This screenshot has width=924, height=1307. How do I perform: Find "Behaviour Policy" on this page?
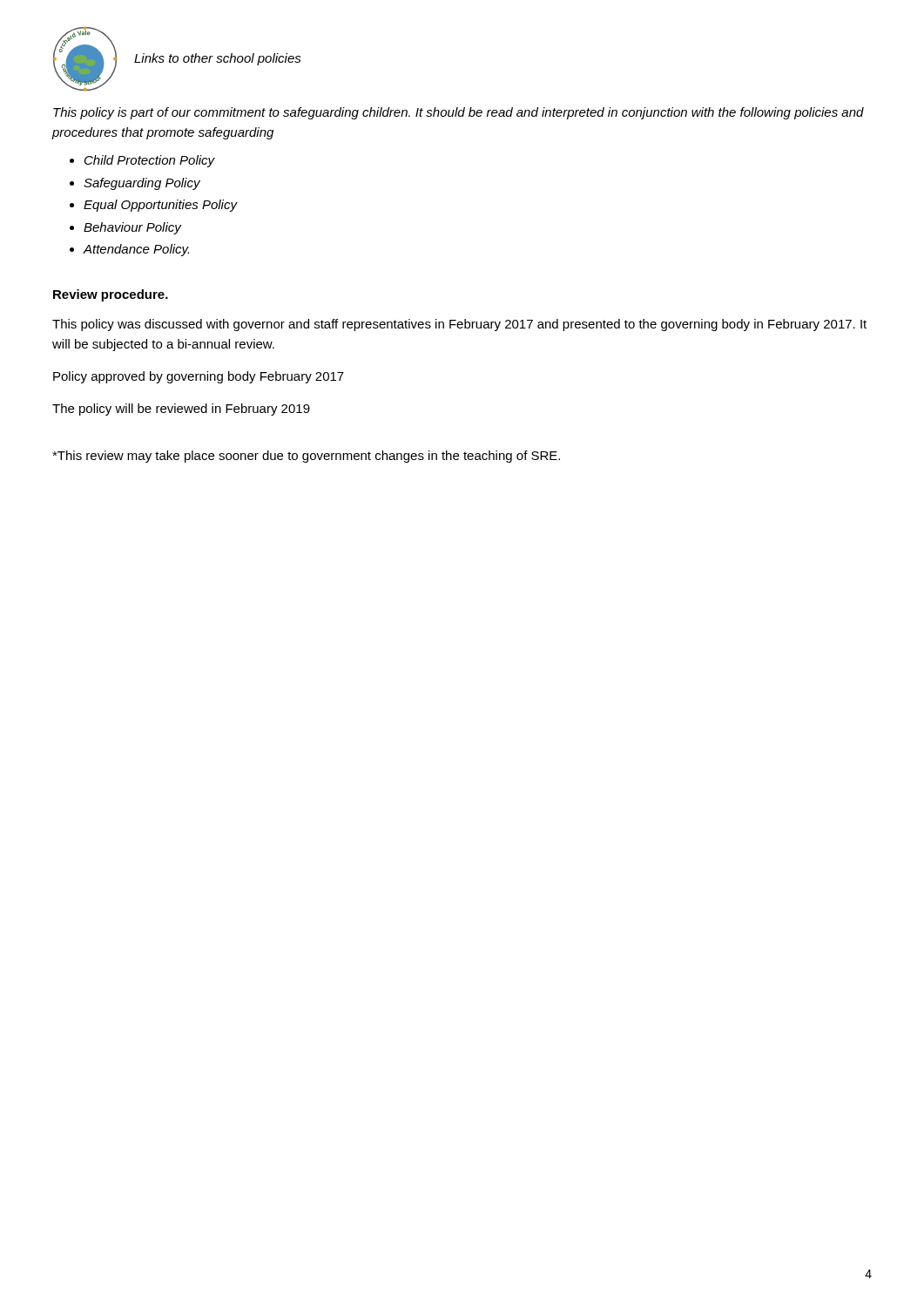click(x=132, y=227)
